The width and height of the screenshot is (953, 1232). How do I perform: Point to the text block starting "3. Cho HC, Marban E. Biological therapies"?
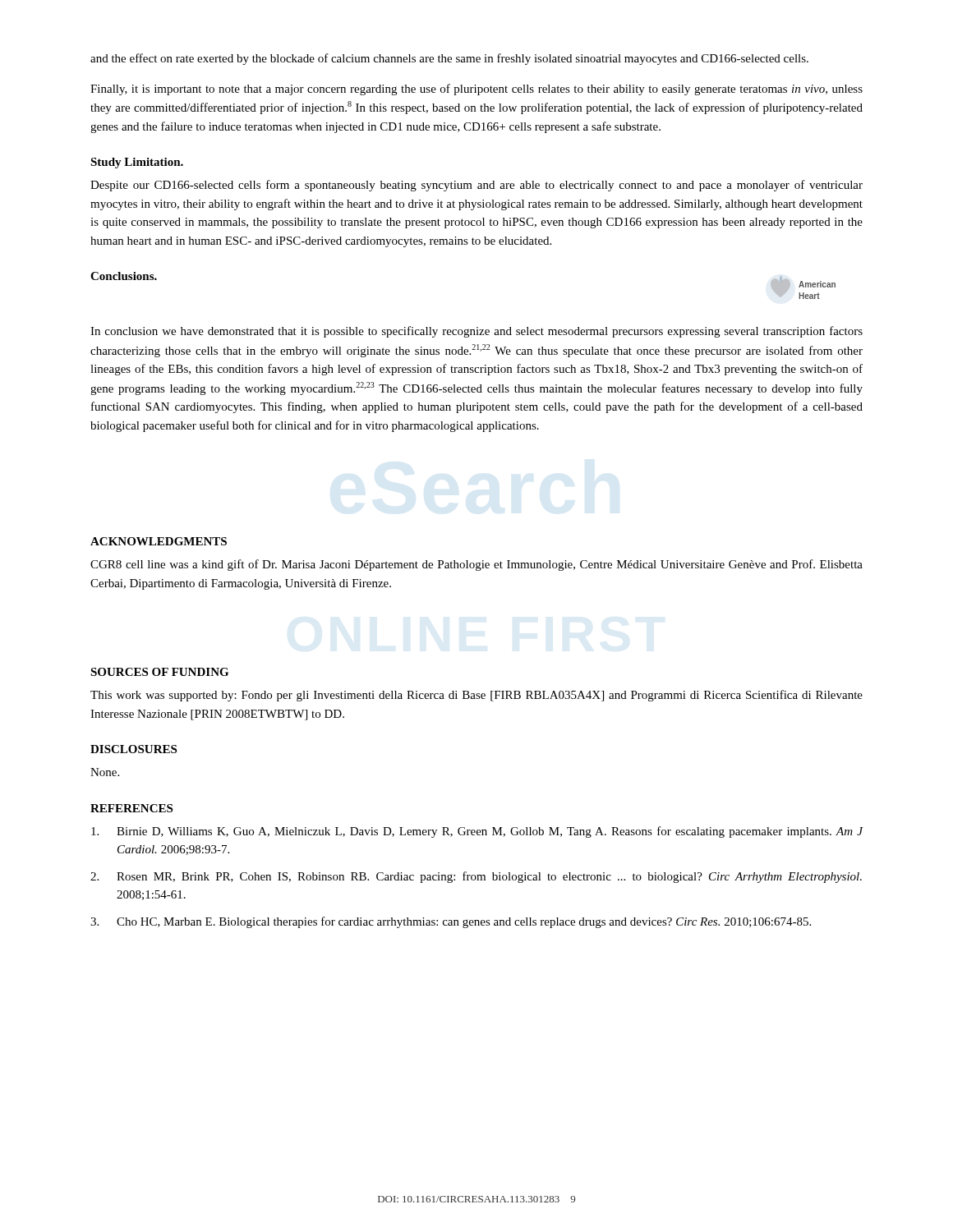pos(476,921)
